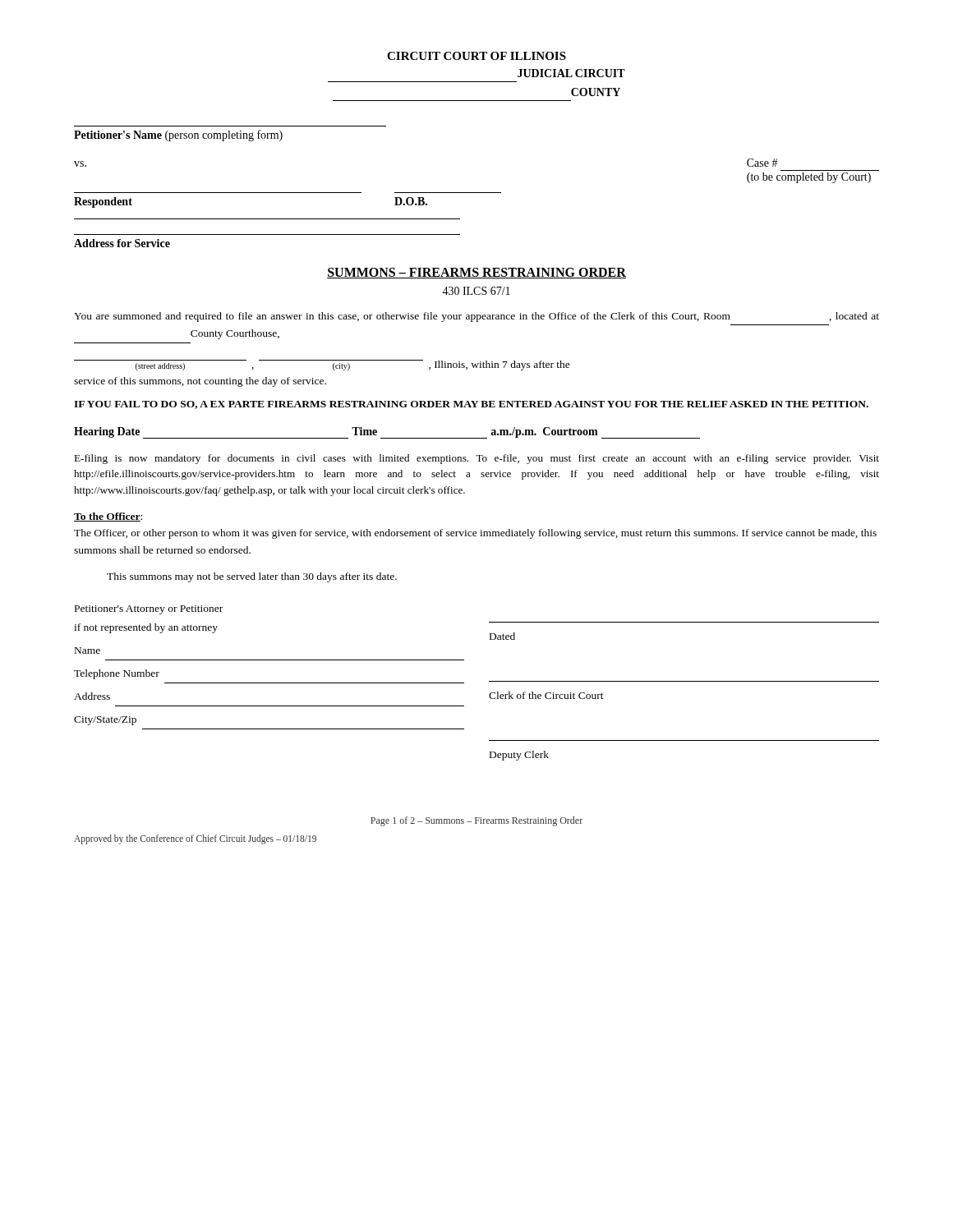Click on the text block containing "To the Officer: The Officer,"

pyautogui.click(x=475, y=533)
